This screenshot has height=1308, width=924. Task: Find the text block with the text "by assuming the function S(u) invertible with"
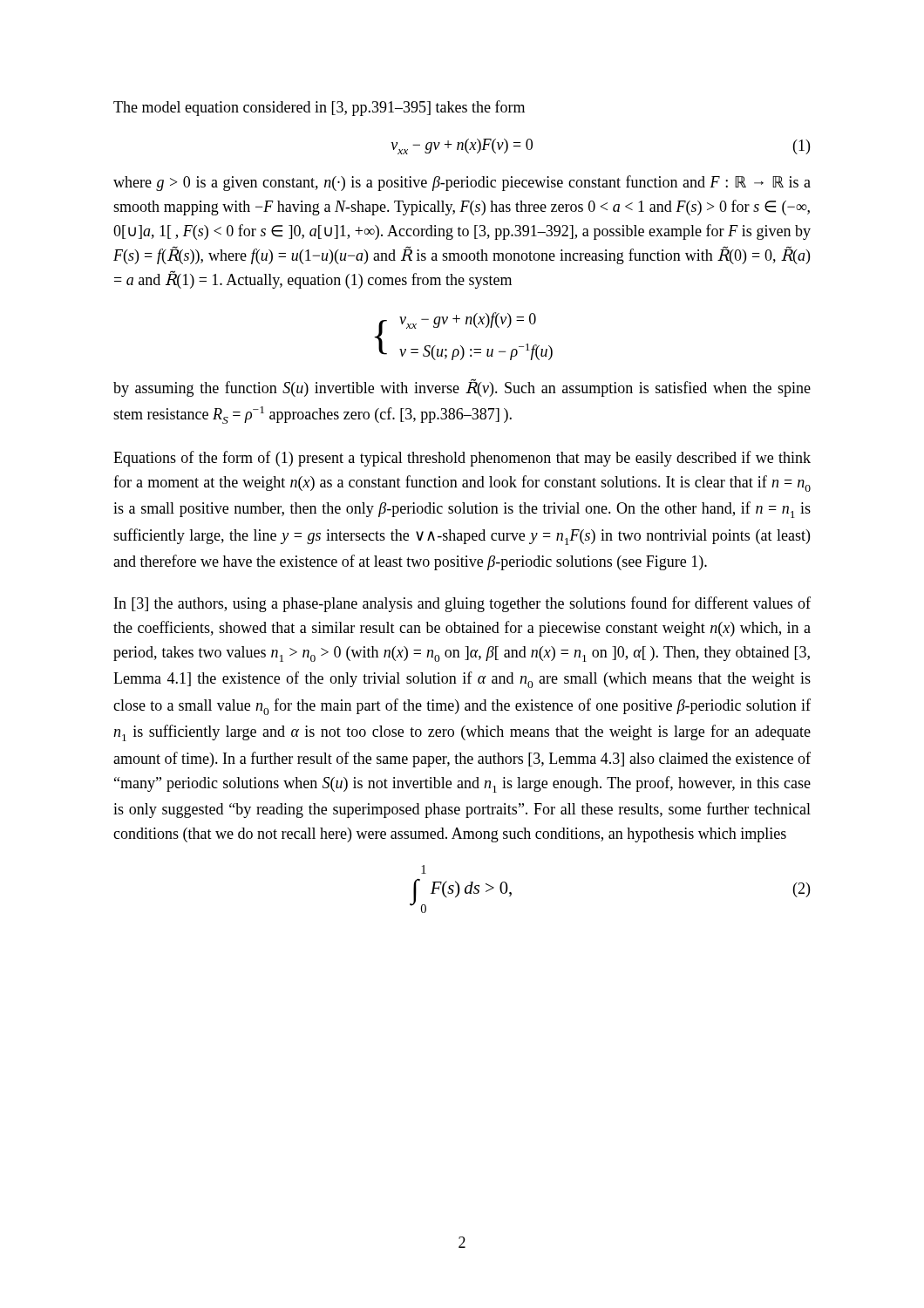462,402
